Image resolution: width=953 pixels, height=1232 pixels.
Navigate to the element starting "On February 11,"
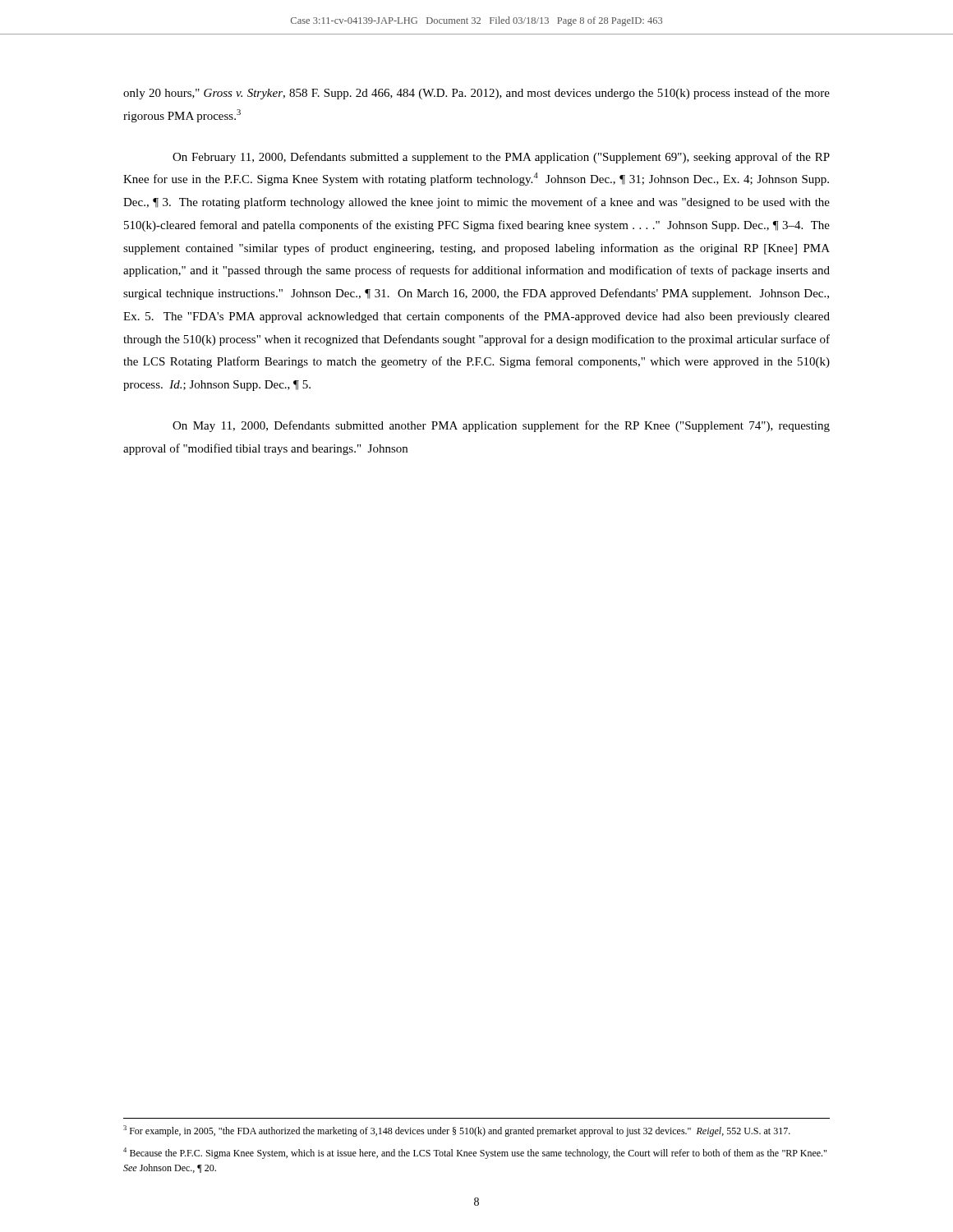coord(476,270)
